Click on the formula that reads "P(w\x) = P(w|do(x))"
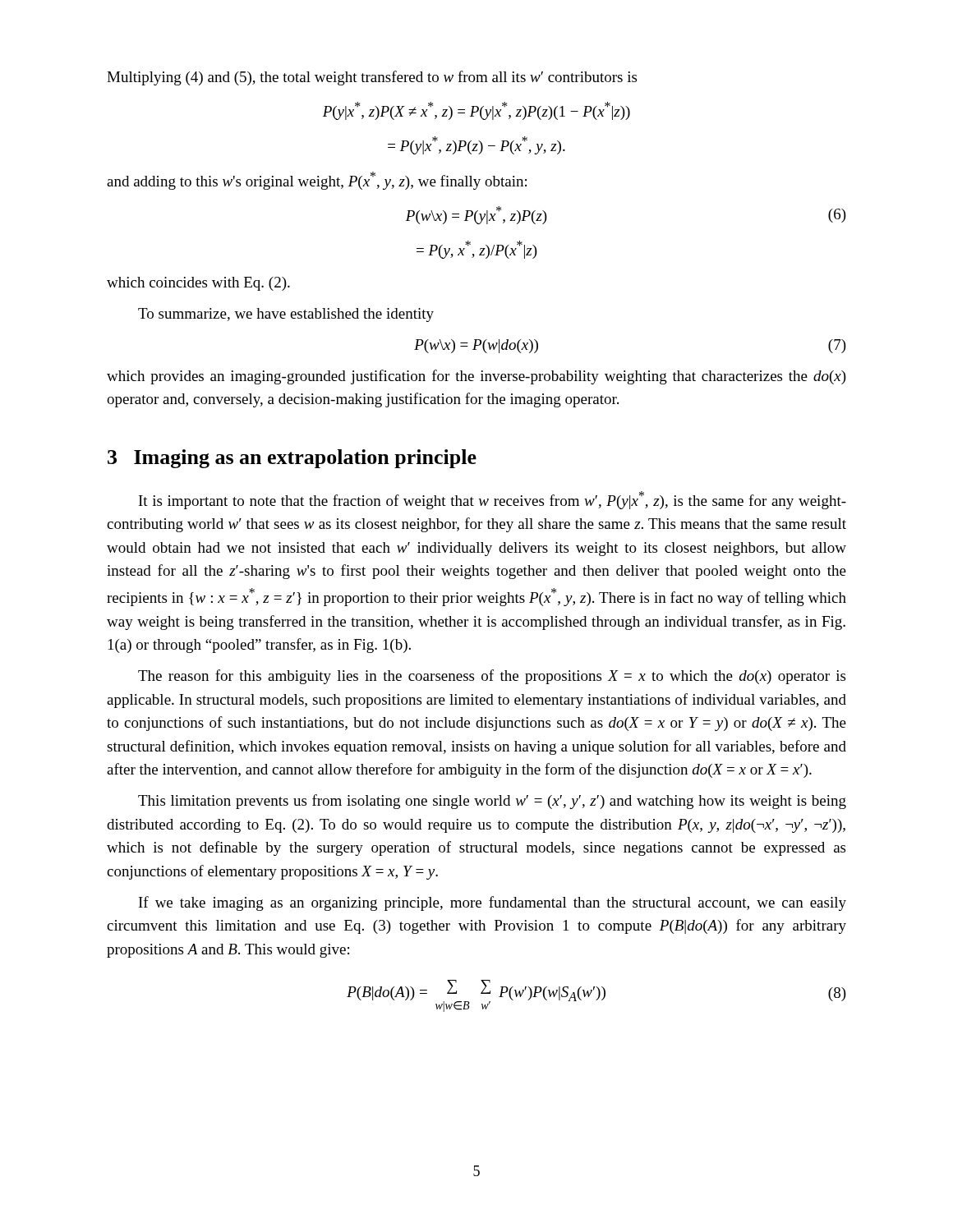Image resolution: width=953 pixels, height=1232 pixels. (477, 345)
